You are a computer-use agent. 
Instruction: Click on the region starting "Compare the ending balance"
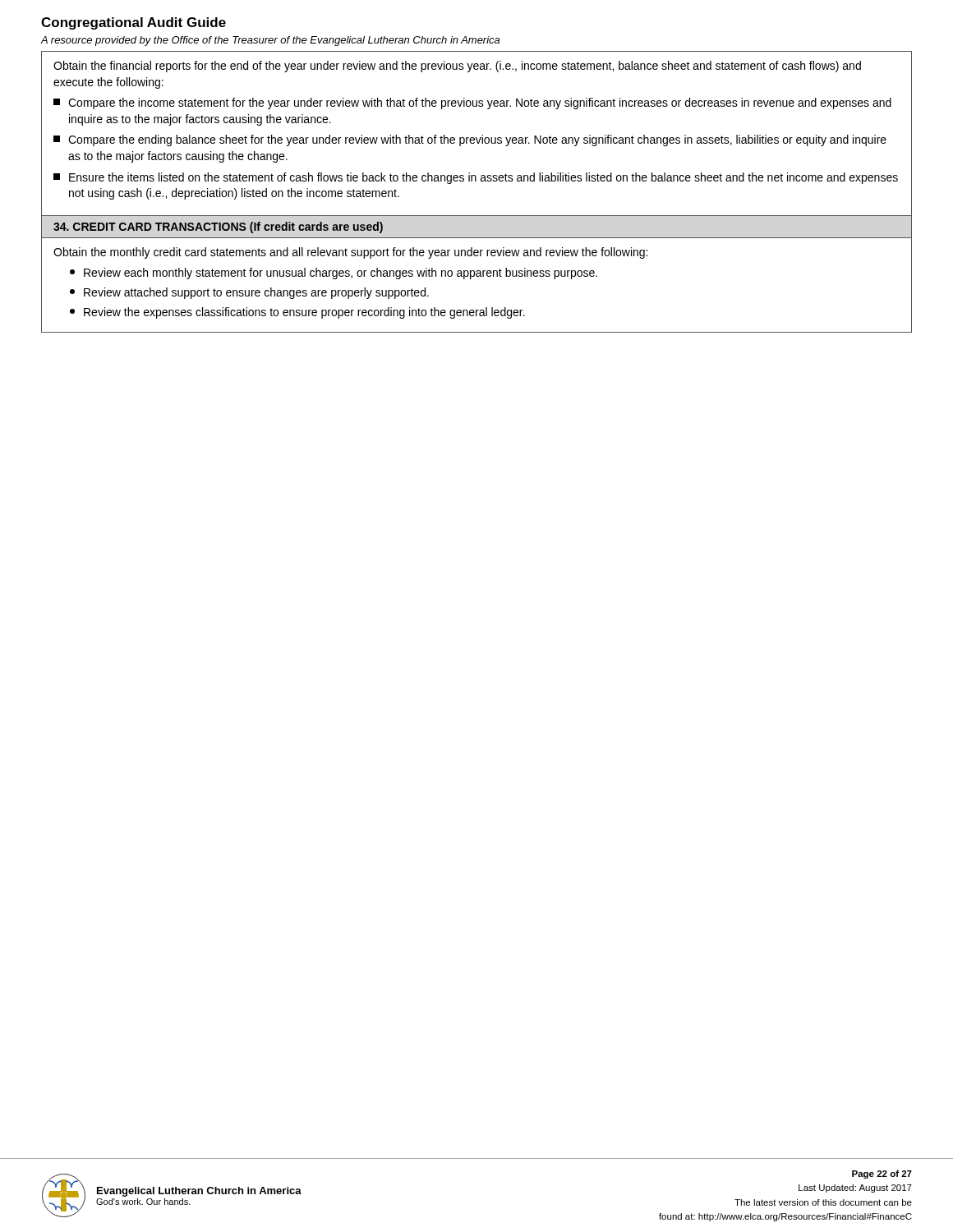click(x=476, y=149)
